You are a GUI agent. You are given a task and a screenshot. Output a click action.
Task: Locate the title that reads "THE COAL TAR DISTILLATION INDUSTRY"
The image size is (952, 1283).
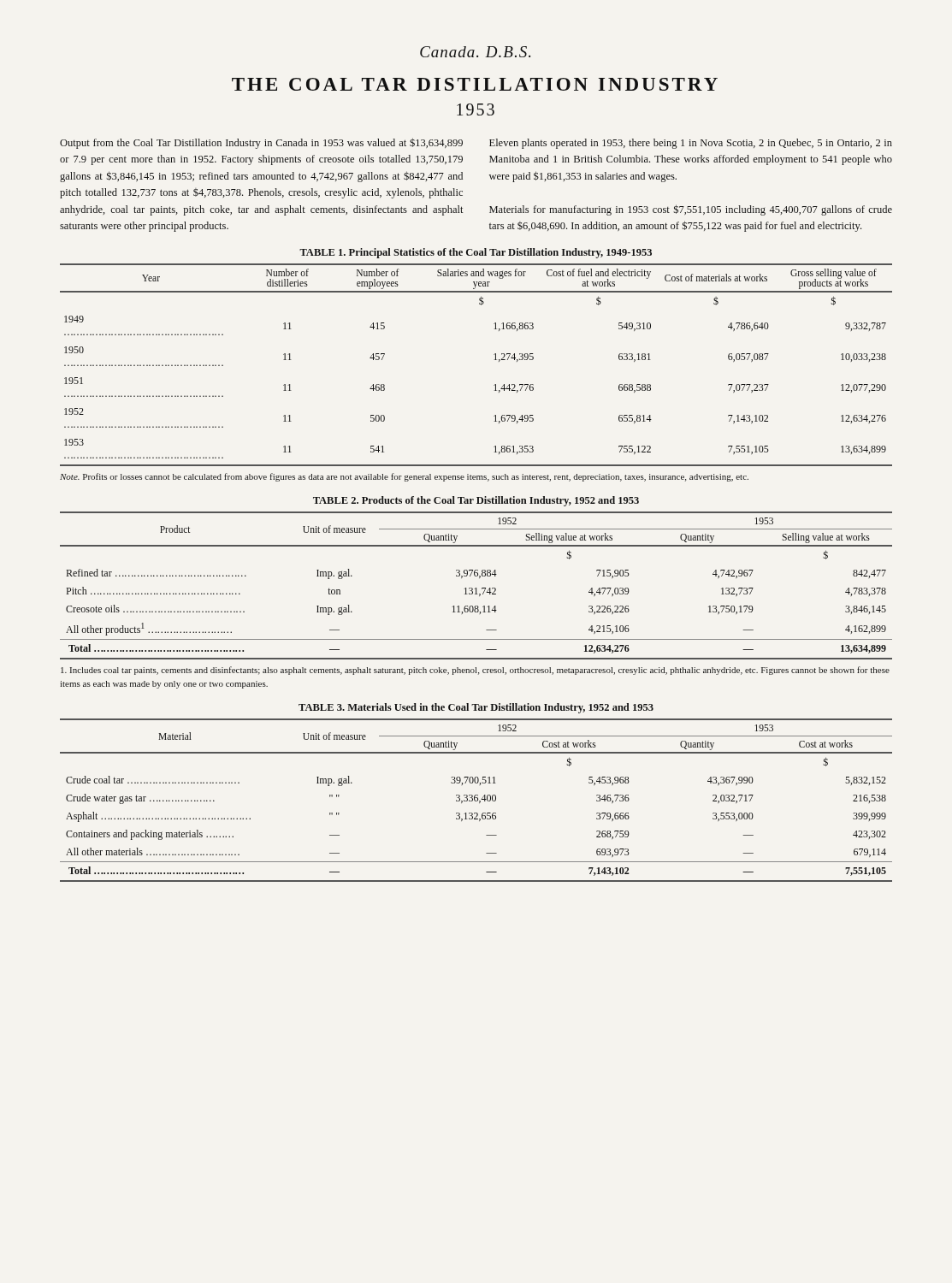click(x=476, y=84)
